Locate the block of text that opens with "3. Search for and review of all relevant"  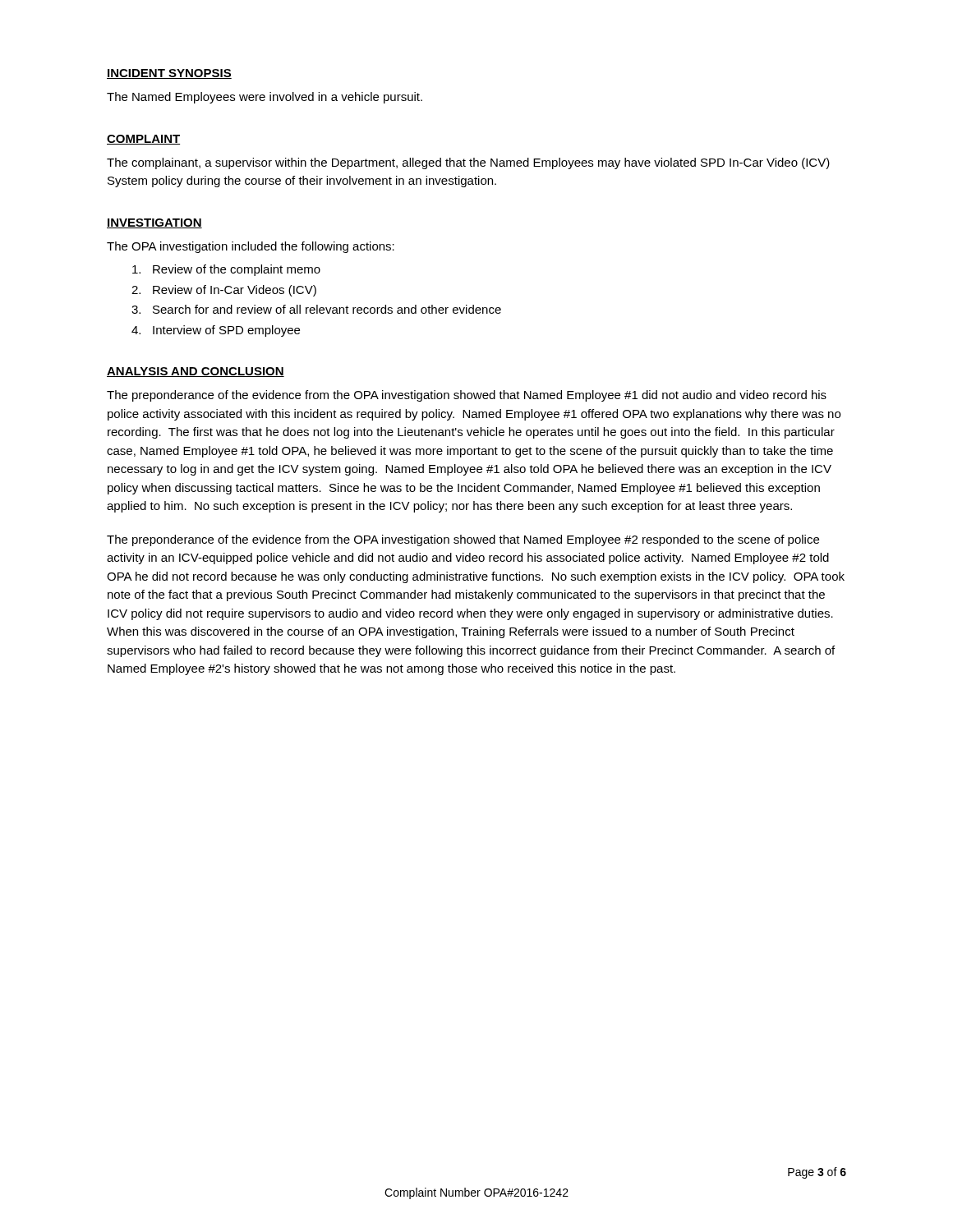tap(316, 309)
